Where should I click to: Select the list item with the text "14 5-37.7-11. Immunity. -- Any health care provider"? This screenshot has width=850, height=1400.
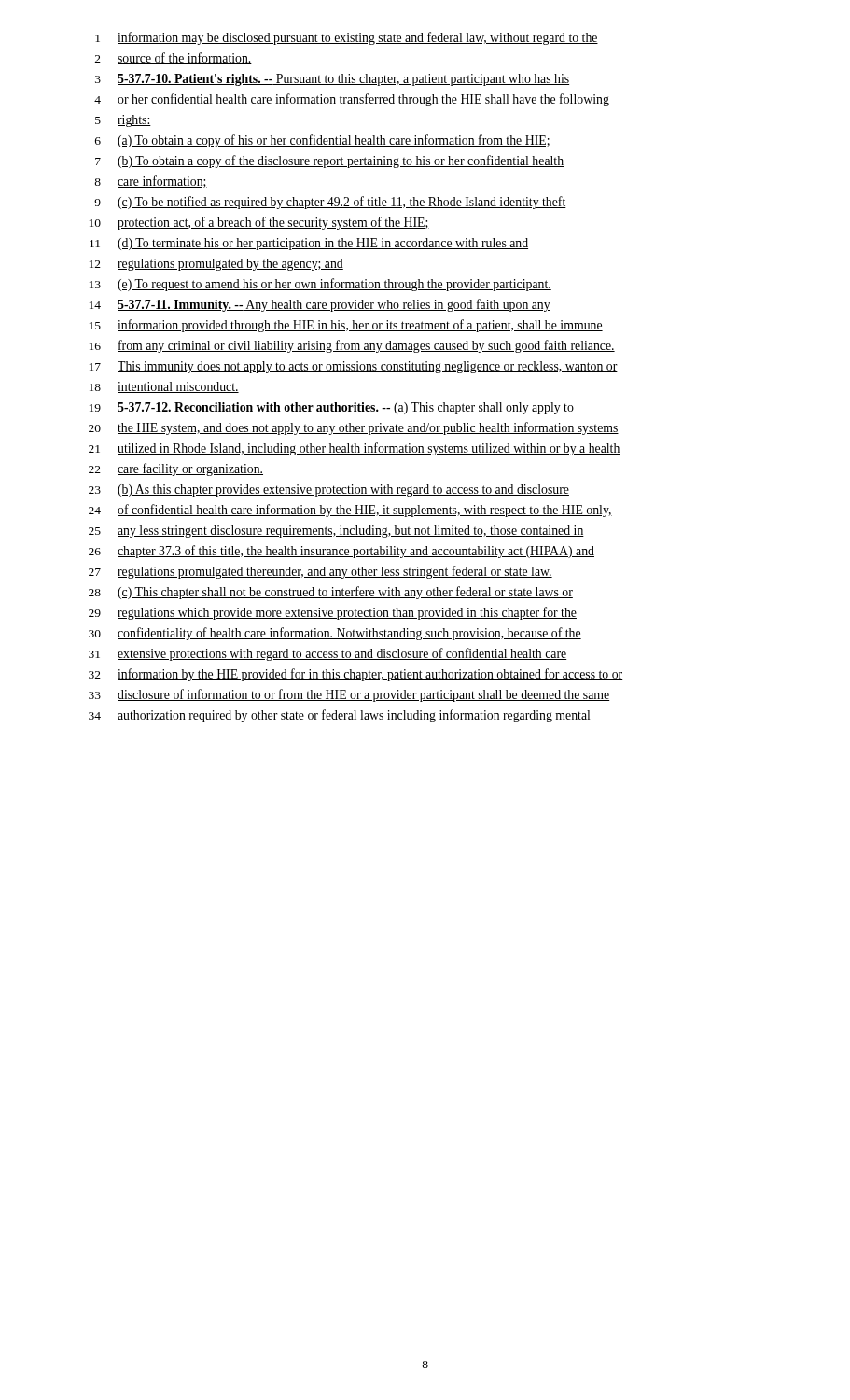coord(425,305)
